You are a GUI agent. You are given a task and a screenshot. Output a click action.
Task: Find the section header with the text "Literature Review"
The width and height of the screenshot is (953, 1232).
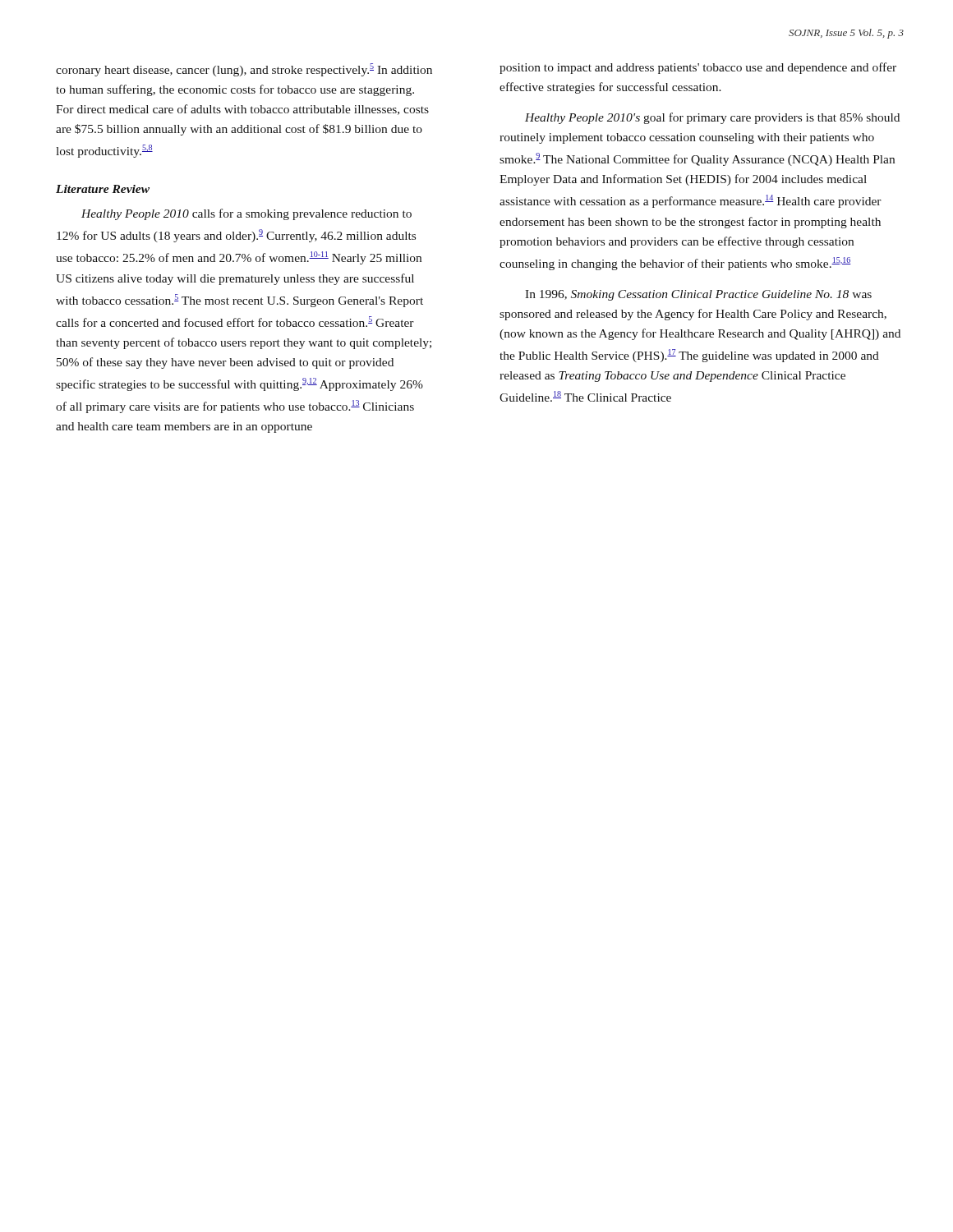[103, 189]
